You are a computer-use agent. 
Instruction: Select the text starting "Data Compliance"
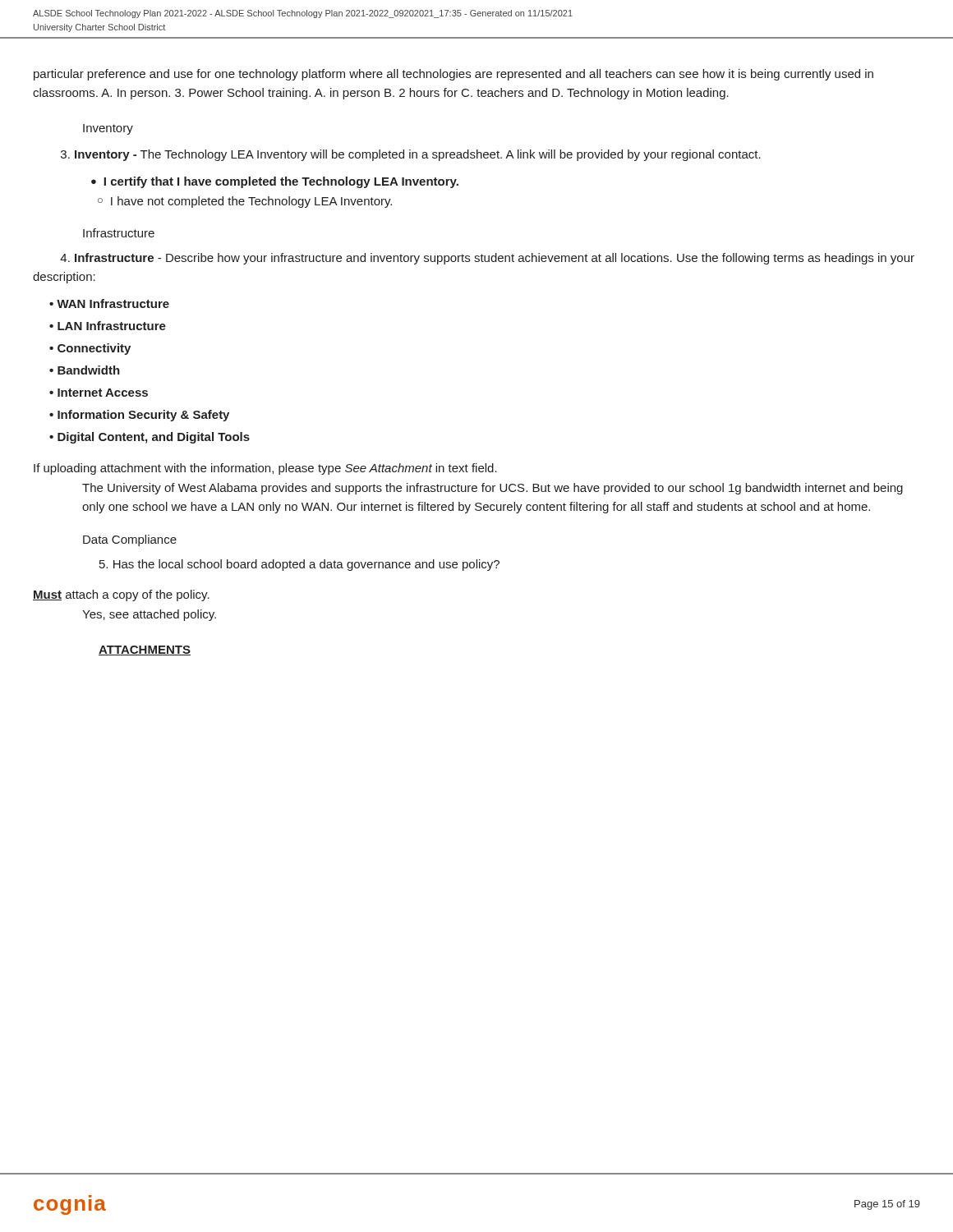pos(129,539)
